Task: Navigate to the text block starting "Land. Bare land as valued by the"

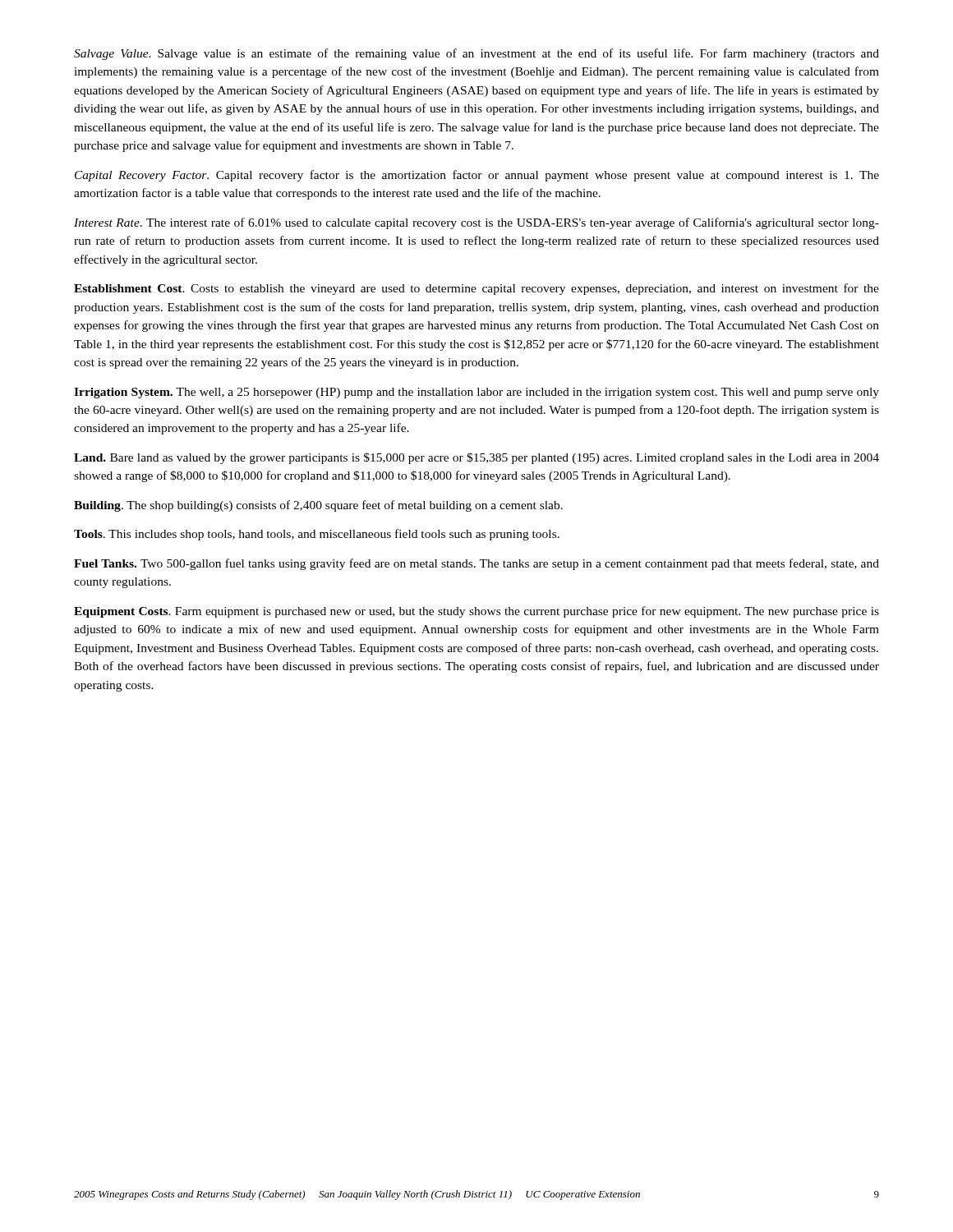Action: pyautogui.click(x=476, y=467)
